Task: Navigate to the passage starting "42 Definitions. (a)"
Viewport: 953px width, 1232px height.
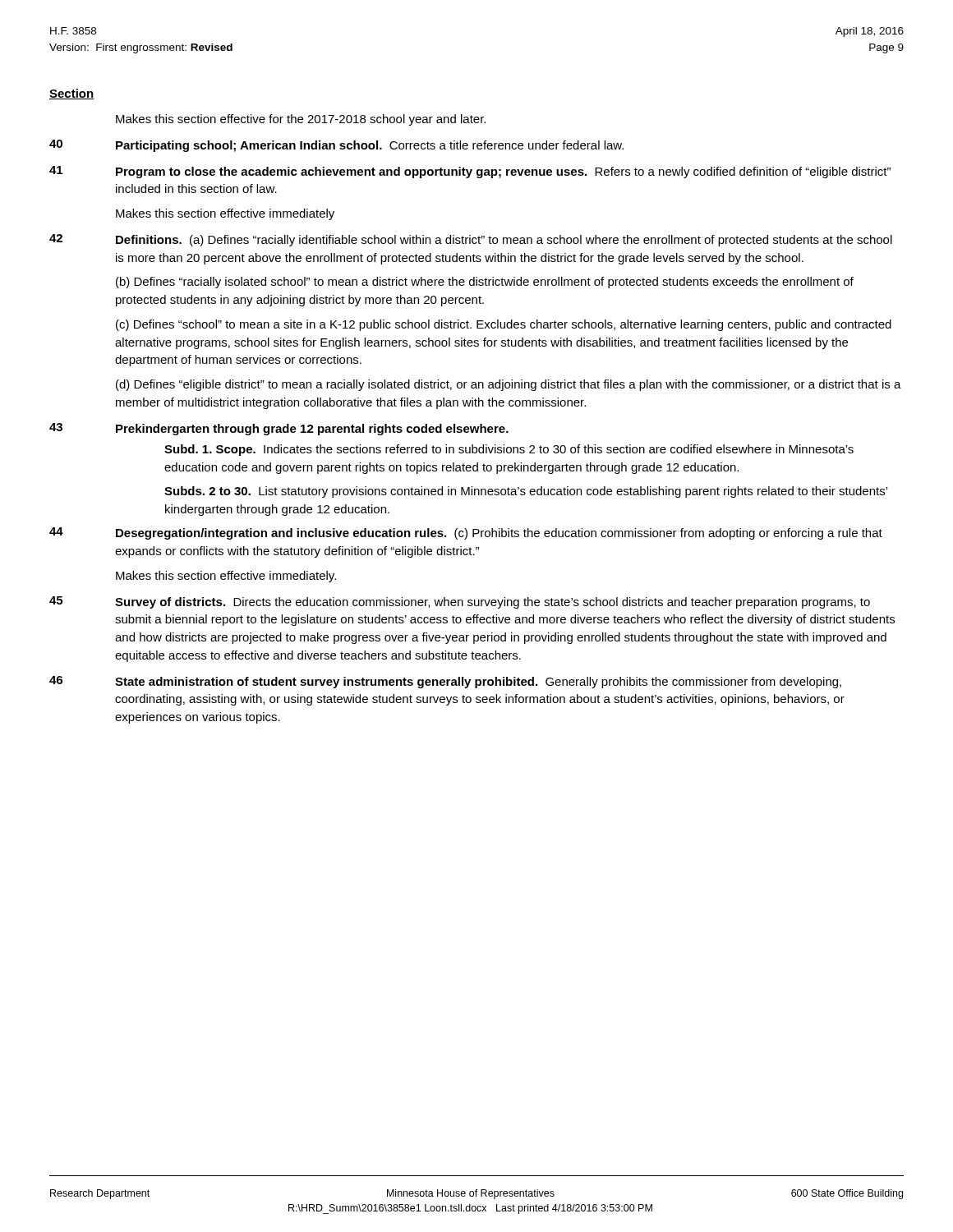Action: pos(476,321)
